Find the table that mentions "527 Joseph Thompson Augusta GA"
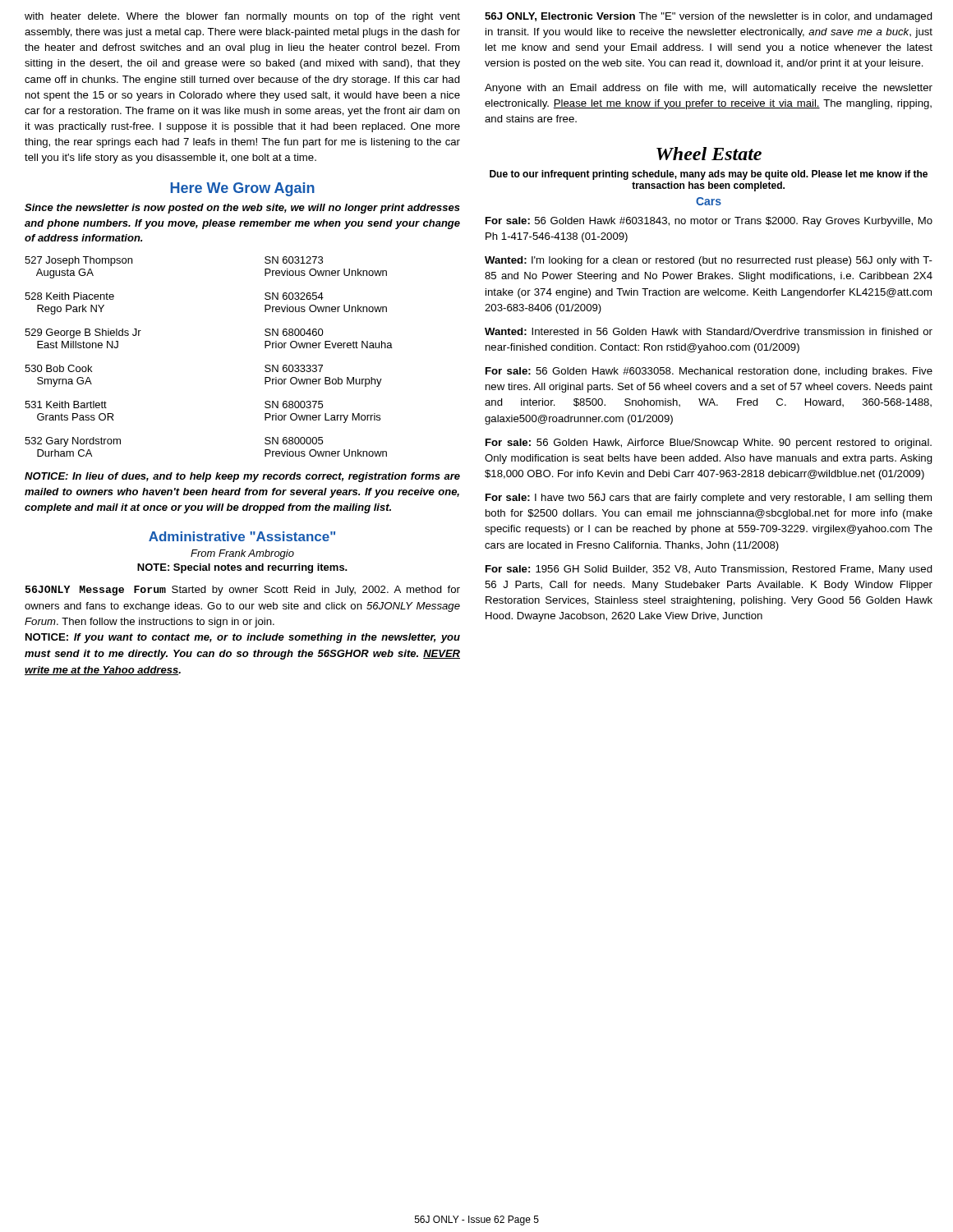Viewport: 953px width, 1232px height. [242, 356]
